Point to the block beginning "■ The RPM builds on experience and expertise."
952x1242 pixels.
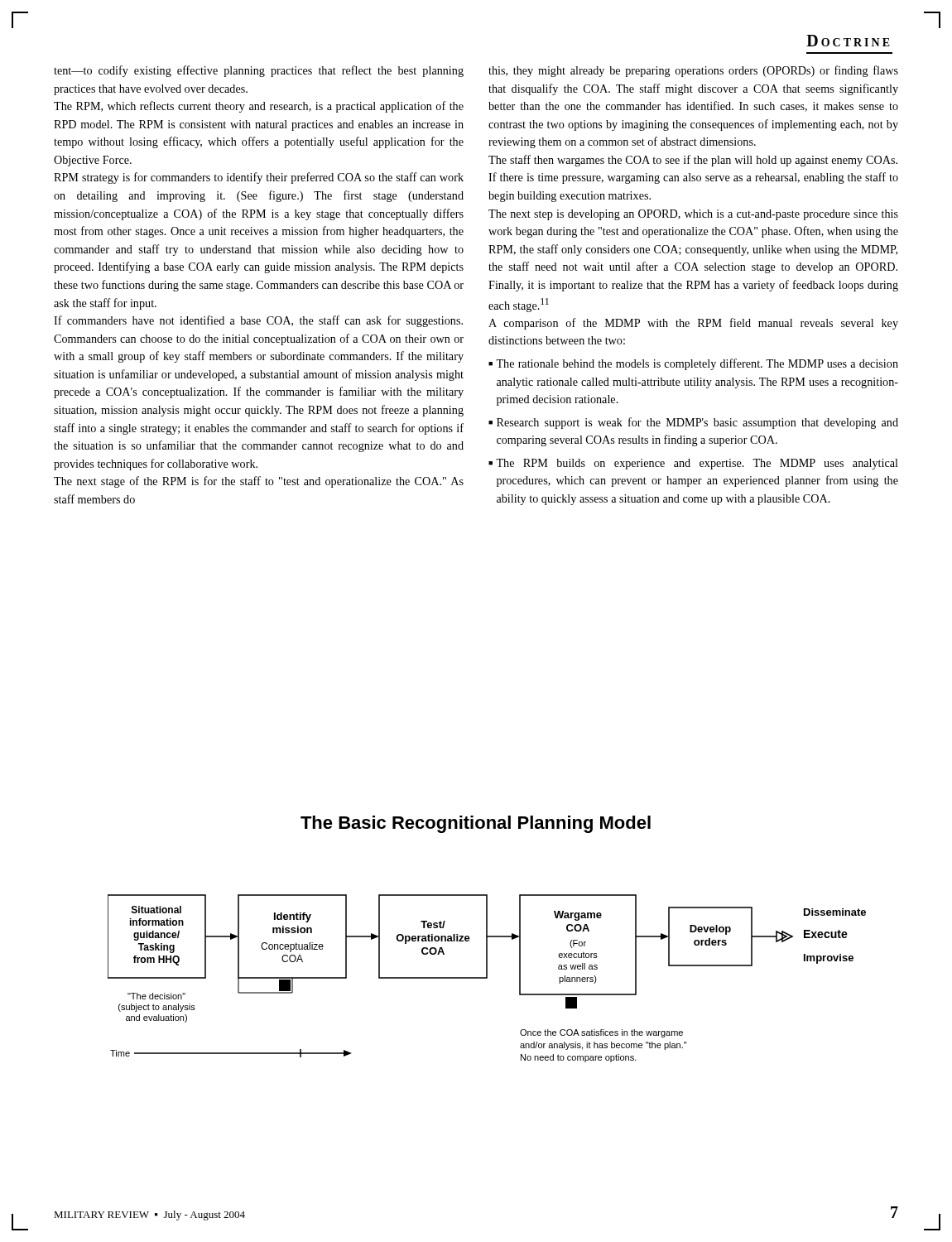[x=693, y=481]
